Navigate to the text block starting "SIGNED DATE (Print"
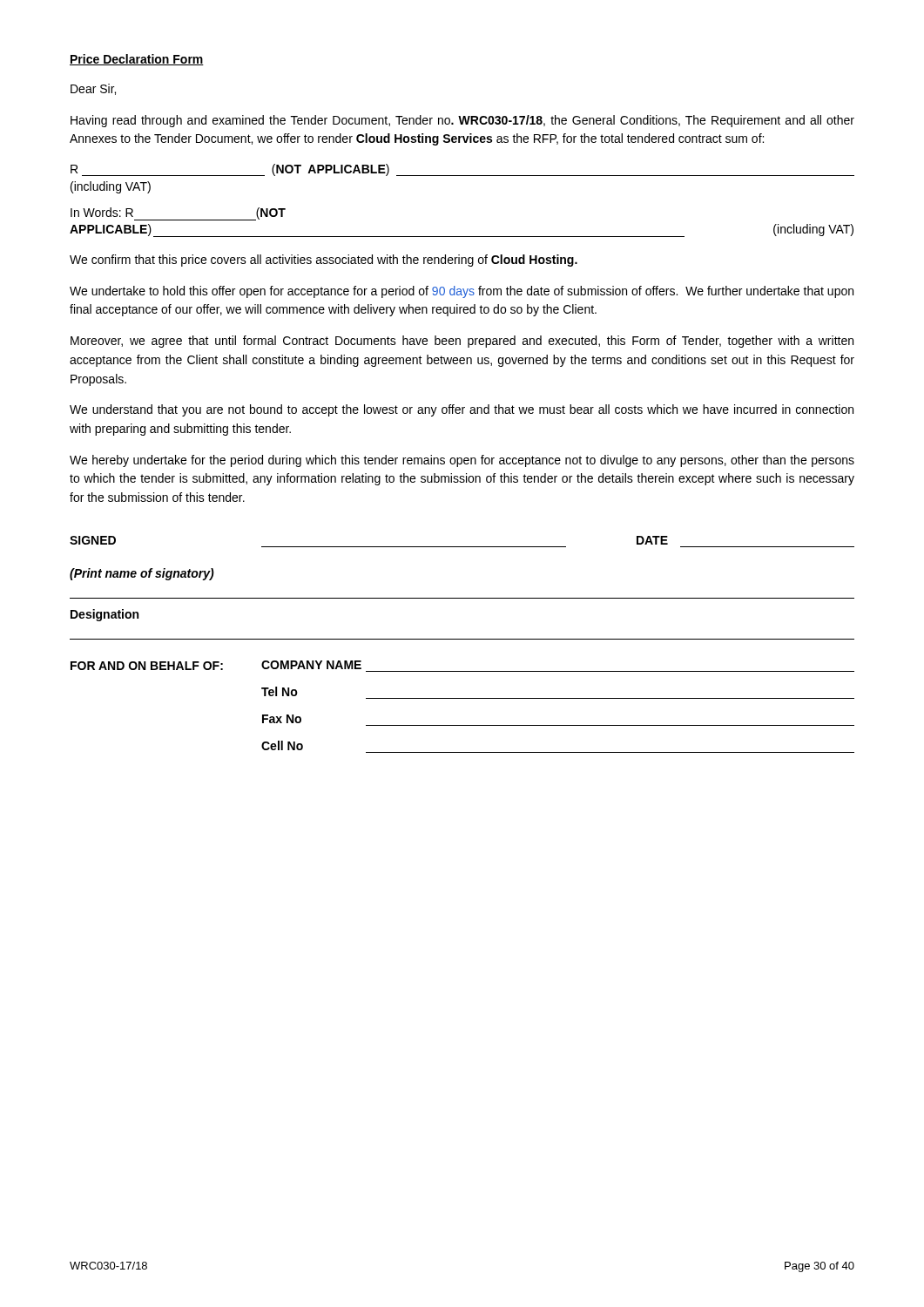The image size is (924, 1307). coord(462,648)
